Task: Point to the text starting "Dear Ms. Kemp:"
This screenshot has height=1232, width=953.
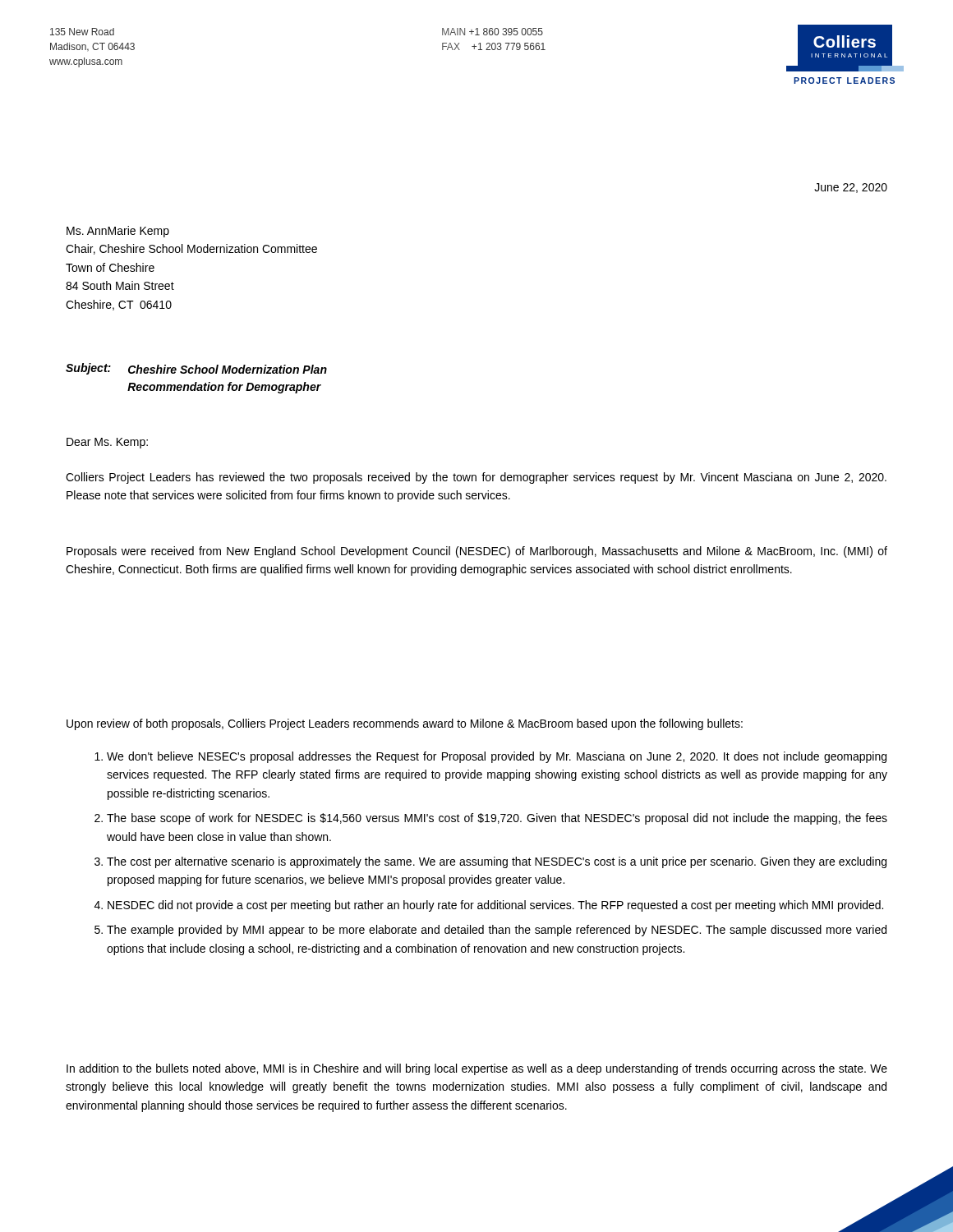Action: click(x=107, y=442)
